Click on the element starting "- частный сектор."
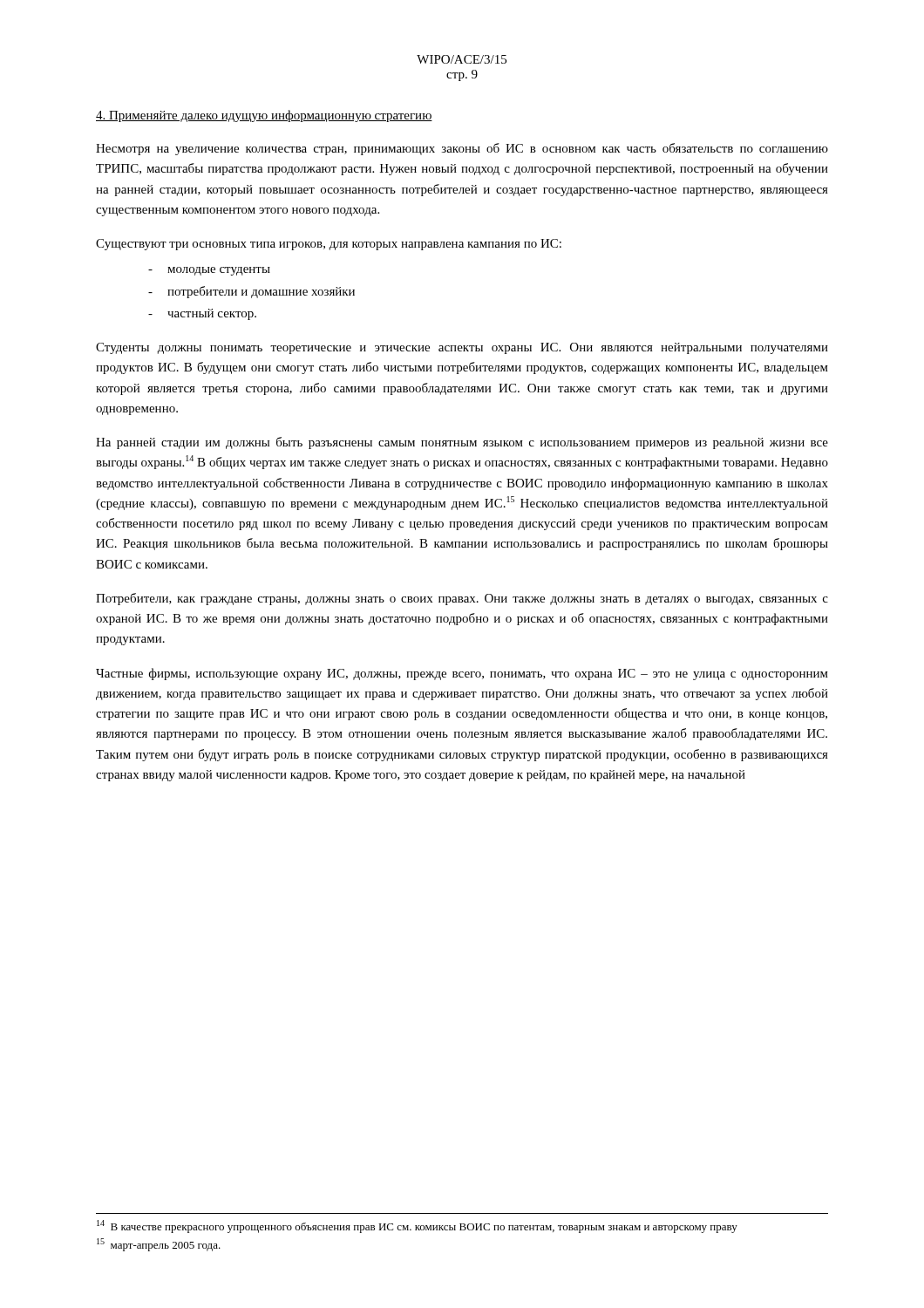The width and height of the screenshot is (924, 1308). (x=203, y=313)
